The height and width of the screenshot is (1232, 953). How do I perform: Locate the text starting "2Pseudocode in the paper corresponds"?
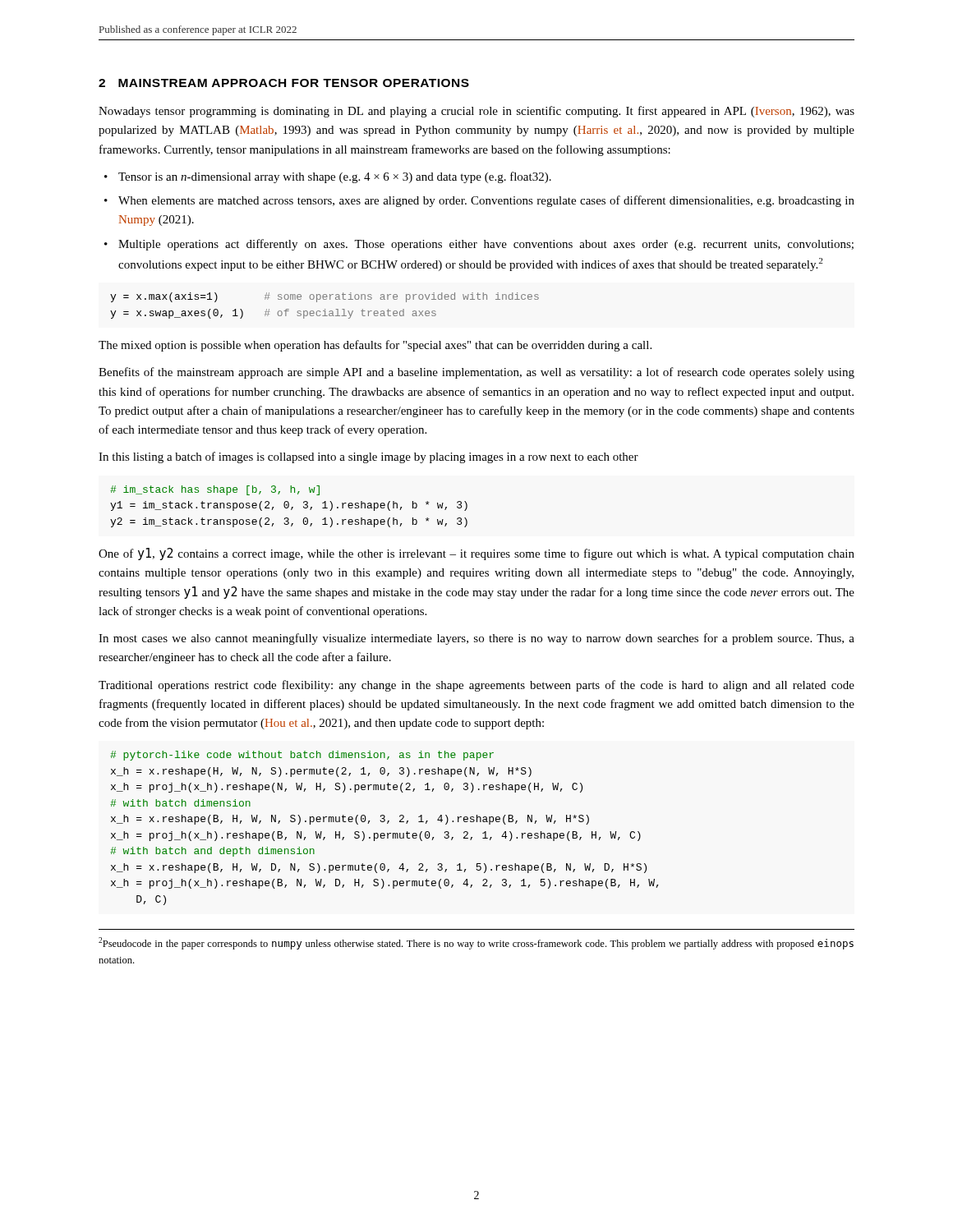476,952
